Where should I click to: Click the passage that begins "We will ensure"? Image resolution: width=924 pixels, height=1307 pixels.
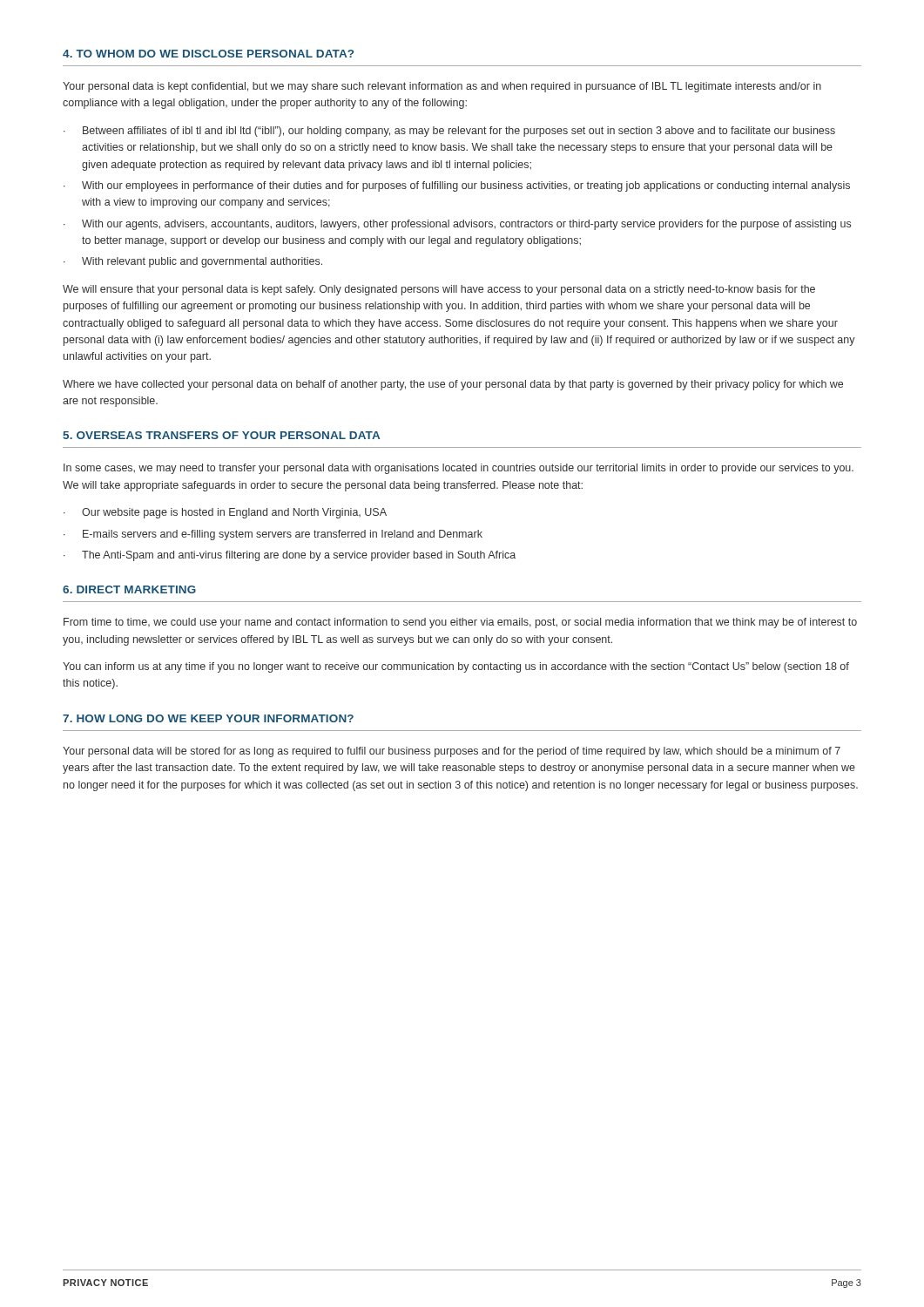(x=462, y=323)
